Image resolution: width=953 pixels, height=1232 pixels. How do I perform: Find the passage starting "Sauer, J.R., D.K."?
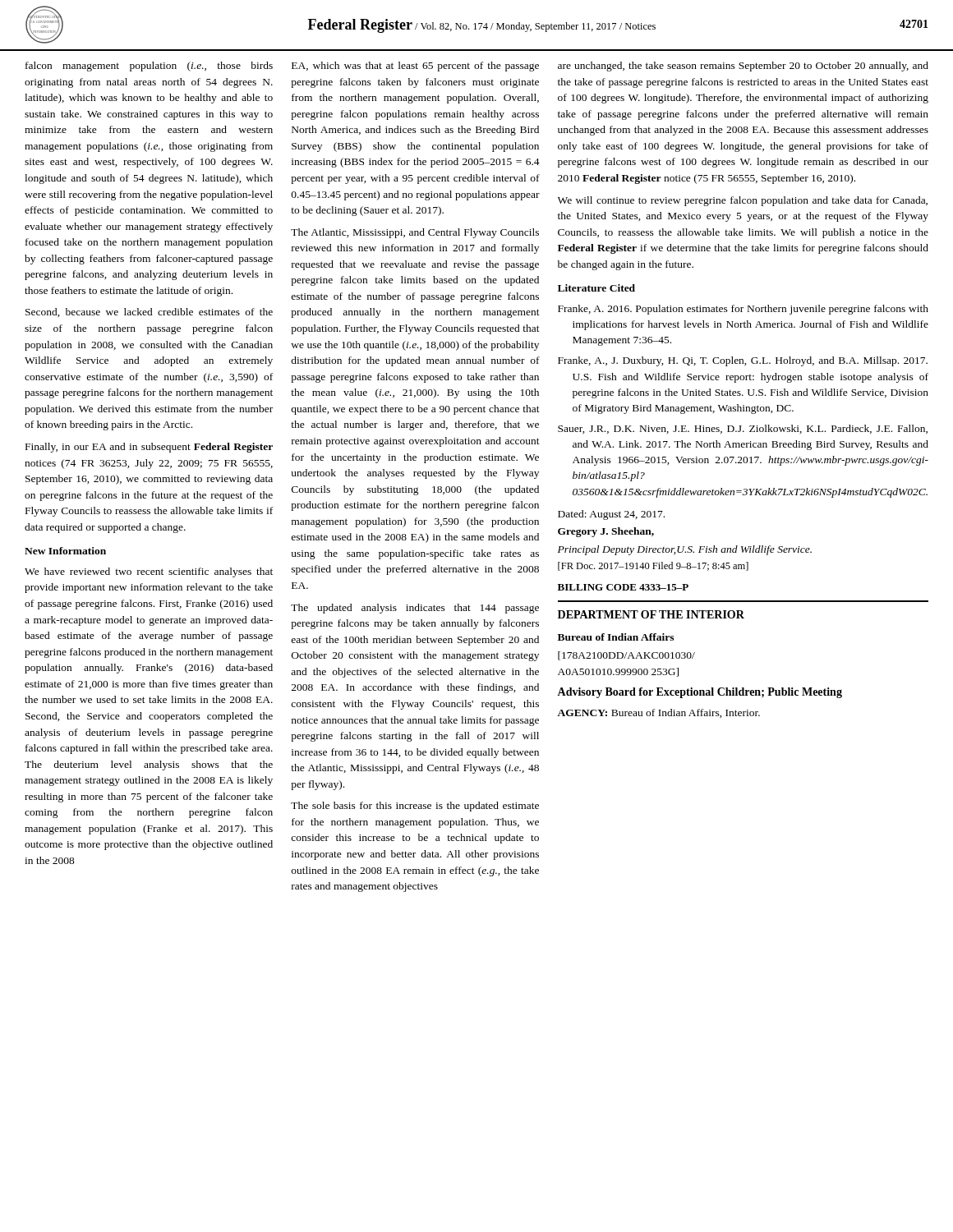(743, 460)
